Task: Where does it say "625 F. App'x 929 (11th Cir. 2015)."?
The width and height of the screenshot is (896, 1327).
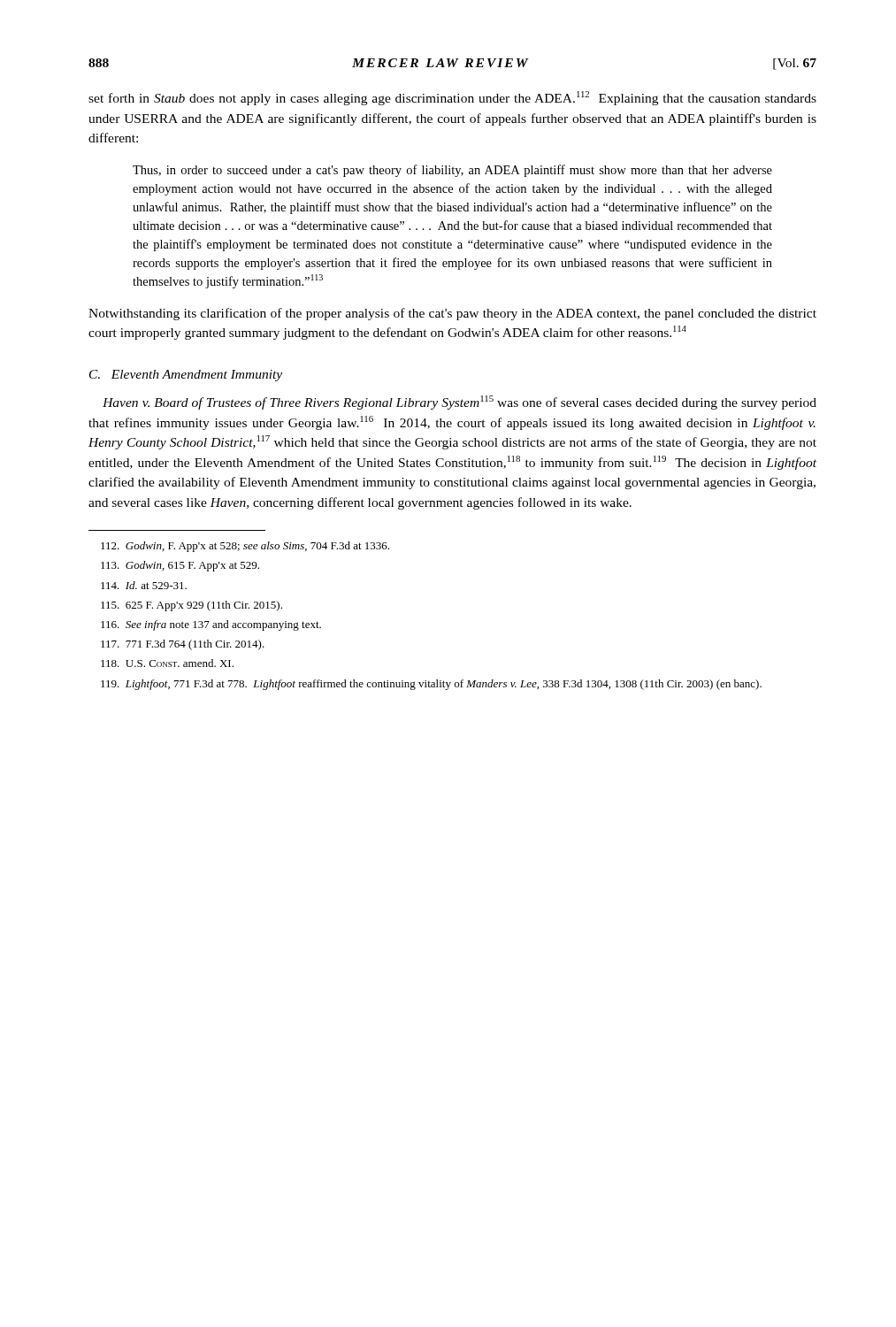Action: click(186, 604)
